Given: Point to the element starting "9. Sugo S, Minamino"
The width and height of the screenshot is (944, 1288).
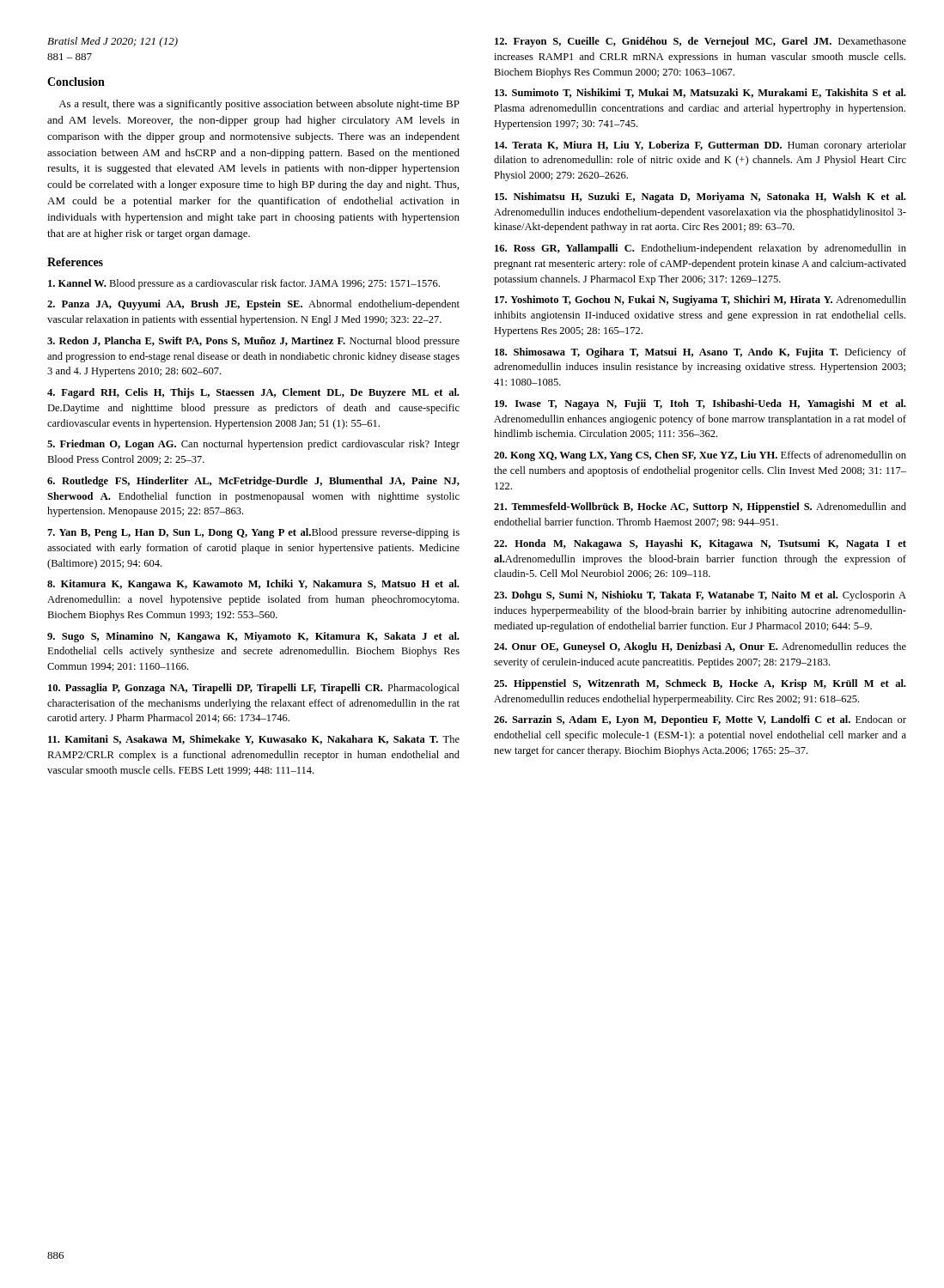Looking at the screenshot, I should [x=253, y=651].
